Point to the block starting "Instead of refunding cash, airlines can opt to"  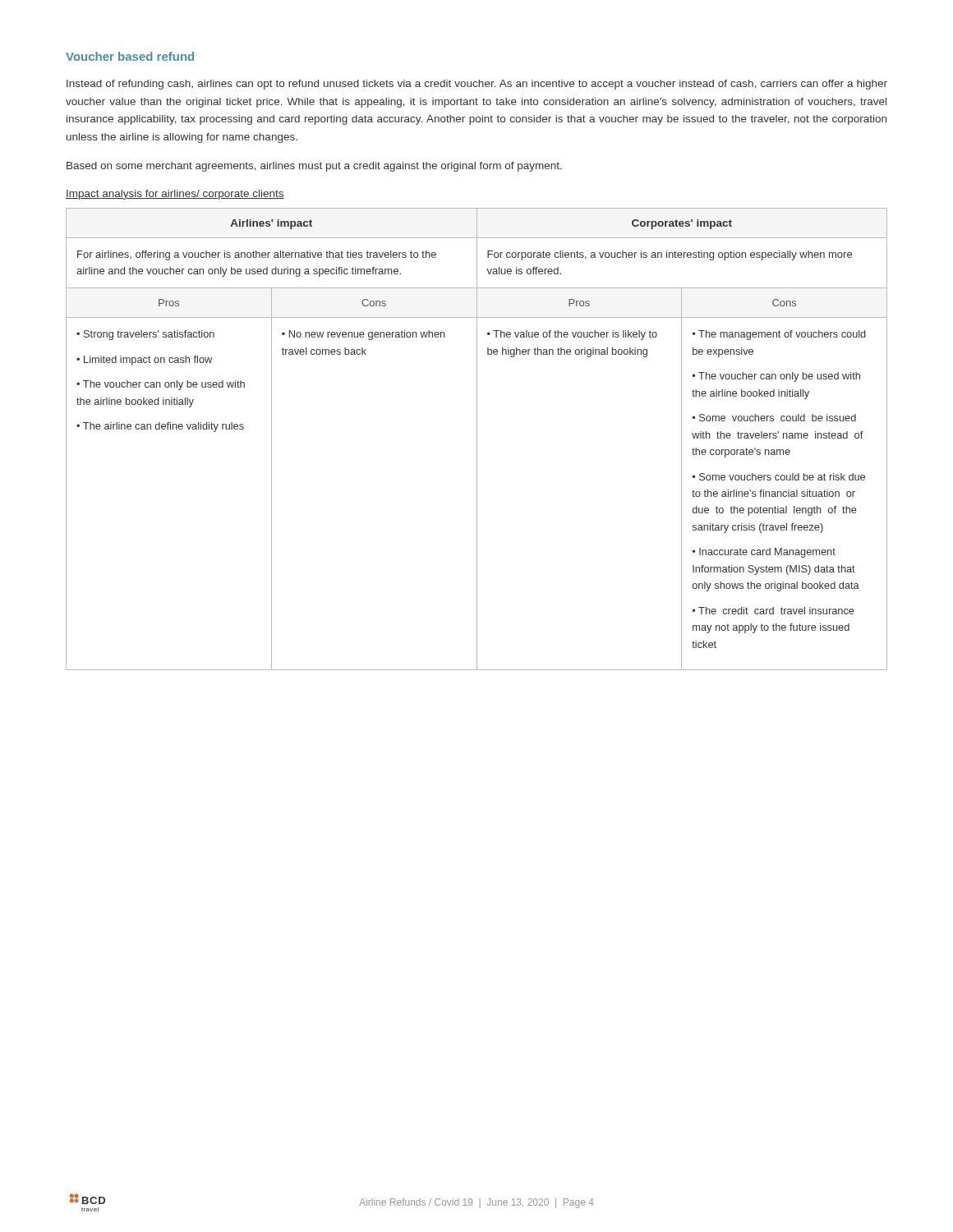click(476, 110)
